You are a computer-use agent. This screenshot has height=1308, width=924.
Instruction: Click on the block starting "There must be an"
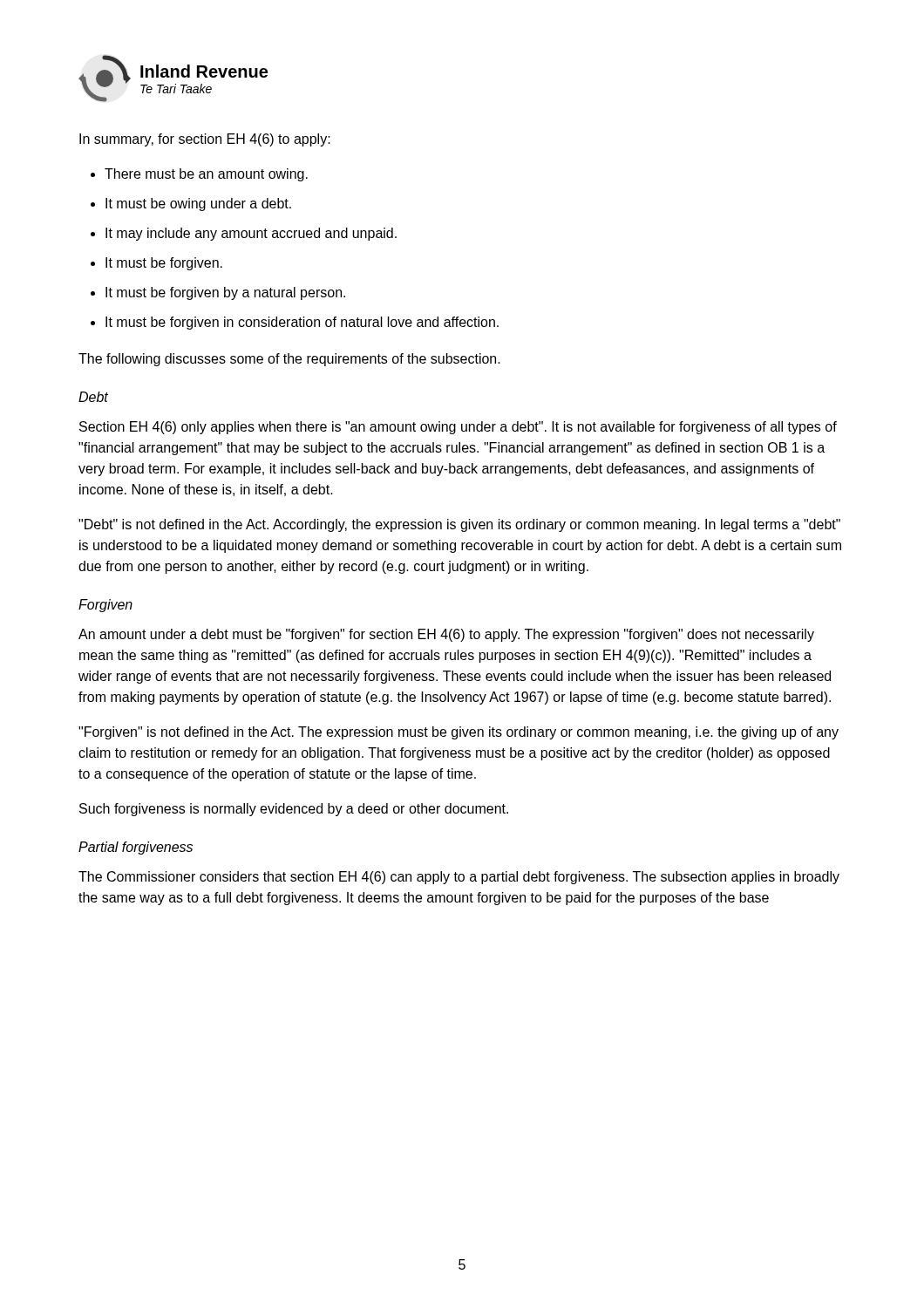click(207, 174)
